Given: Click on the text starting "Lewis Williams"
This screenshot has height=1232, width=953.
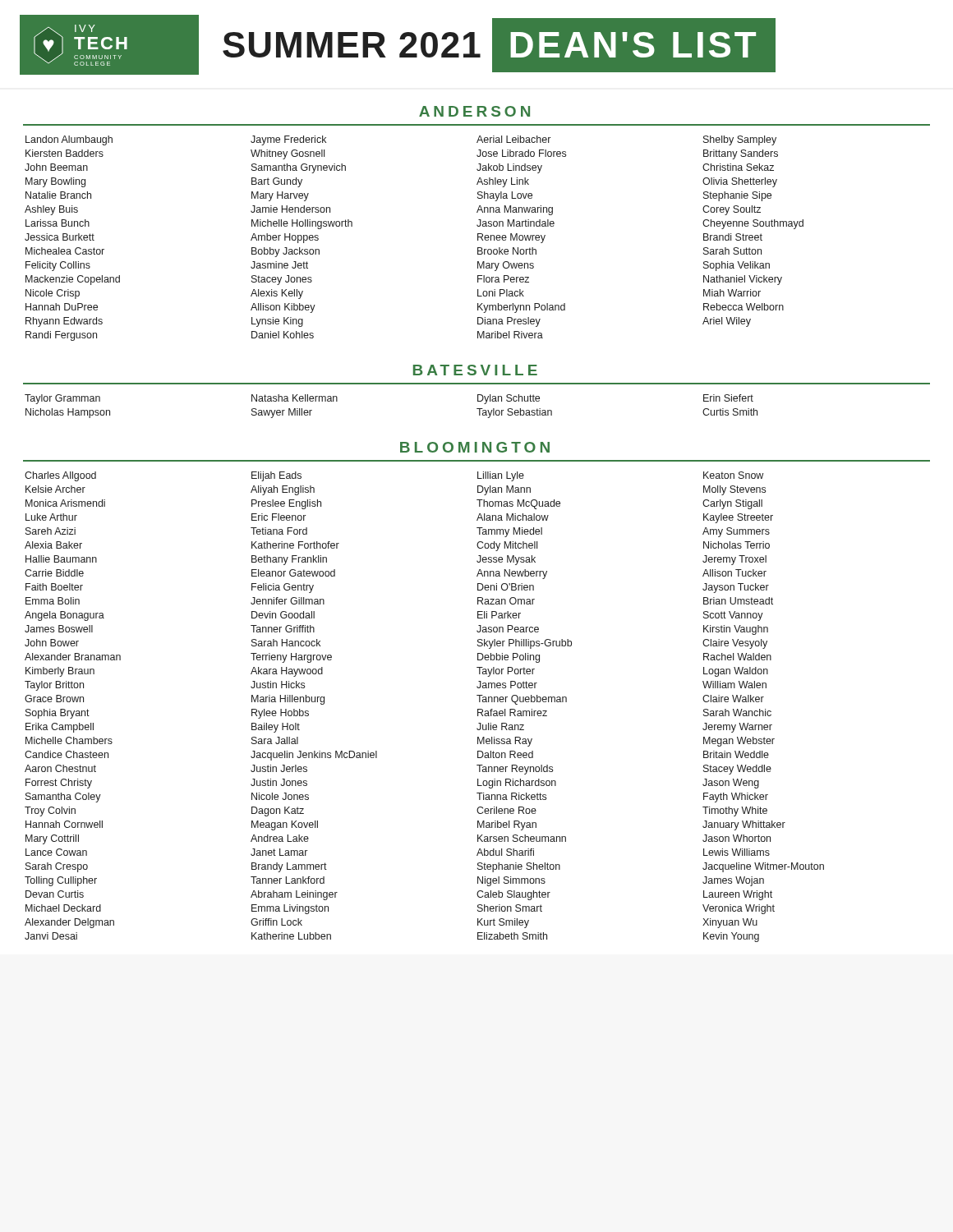Looking at the screenshot, I should pos(736,852).
